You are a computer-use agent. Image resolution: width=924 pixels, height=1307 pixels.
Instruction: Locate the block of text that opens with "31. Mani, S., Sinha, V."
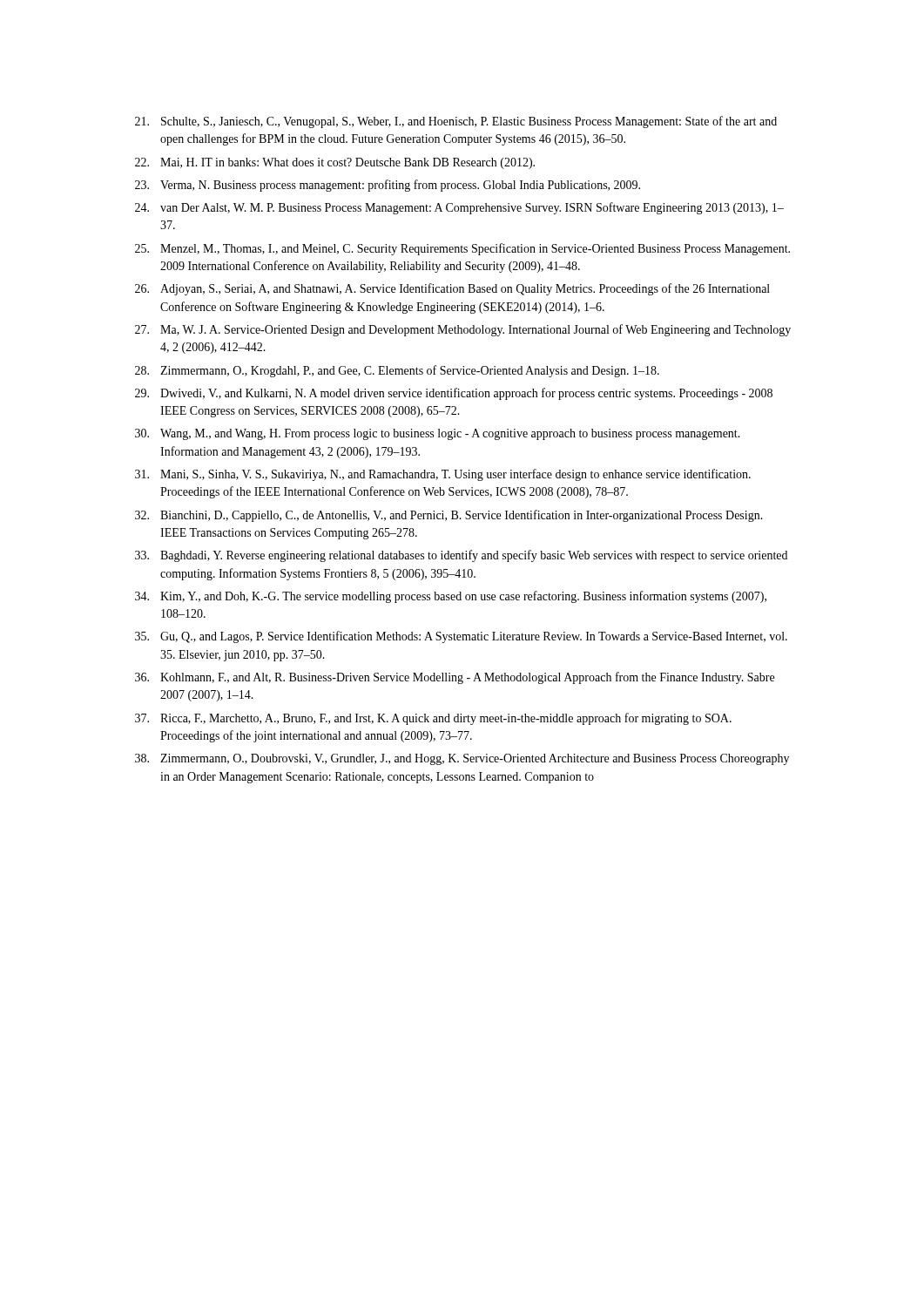coord(453,484)
